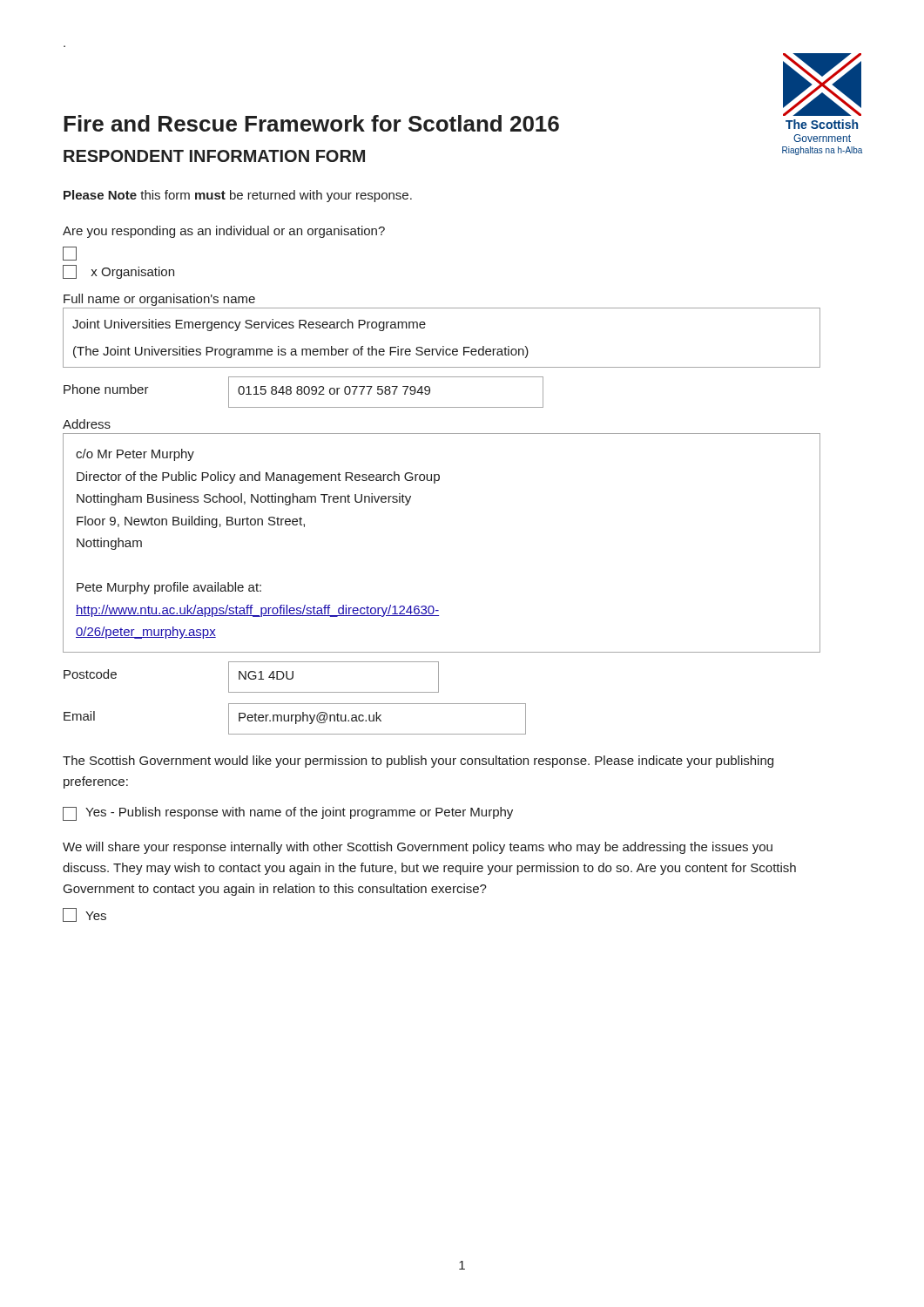924x1307 pixels.
Task: Select the text block that reads "The Scottish Government would like your"
Action: pos(419,770)
